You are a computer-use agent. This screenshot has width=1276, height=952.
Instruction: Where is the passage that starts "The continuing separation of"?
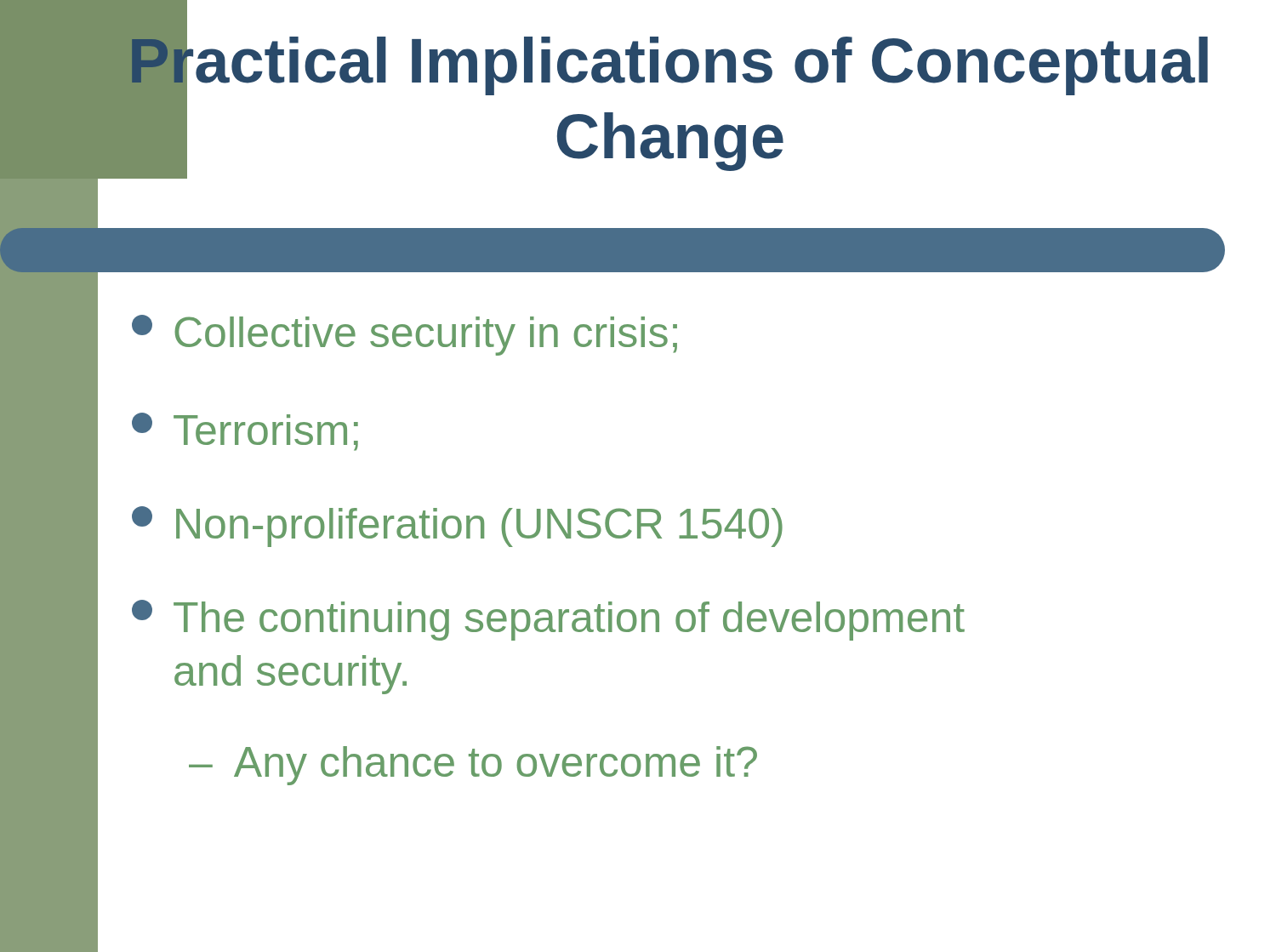pos(548,644)
